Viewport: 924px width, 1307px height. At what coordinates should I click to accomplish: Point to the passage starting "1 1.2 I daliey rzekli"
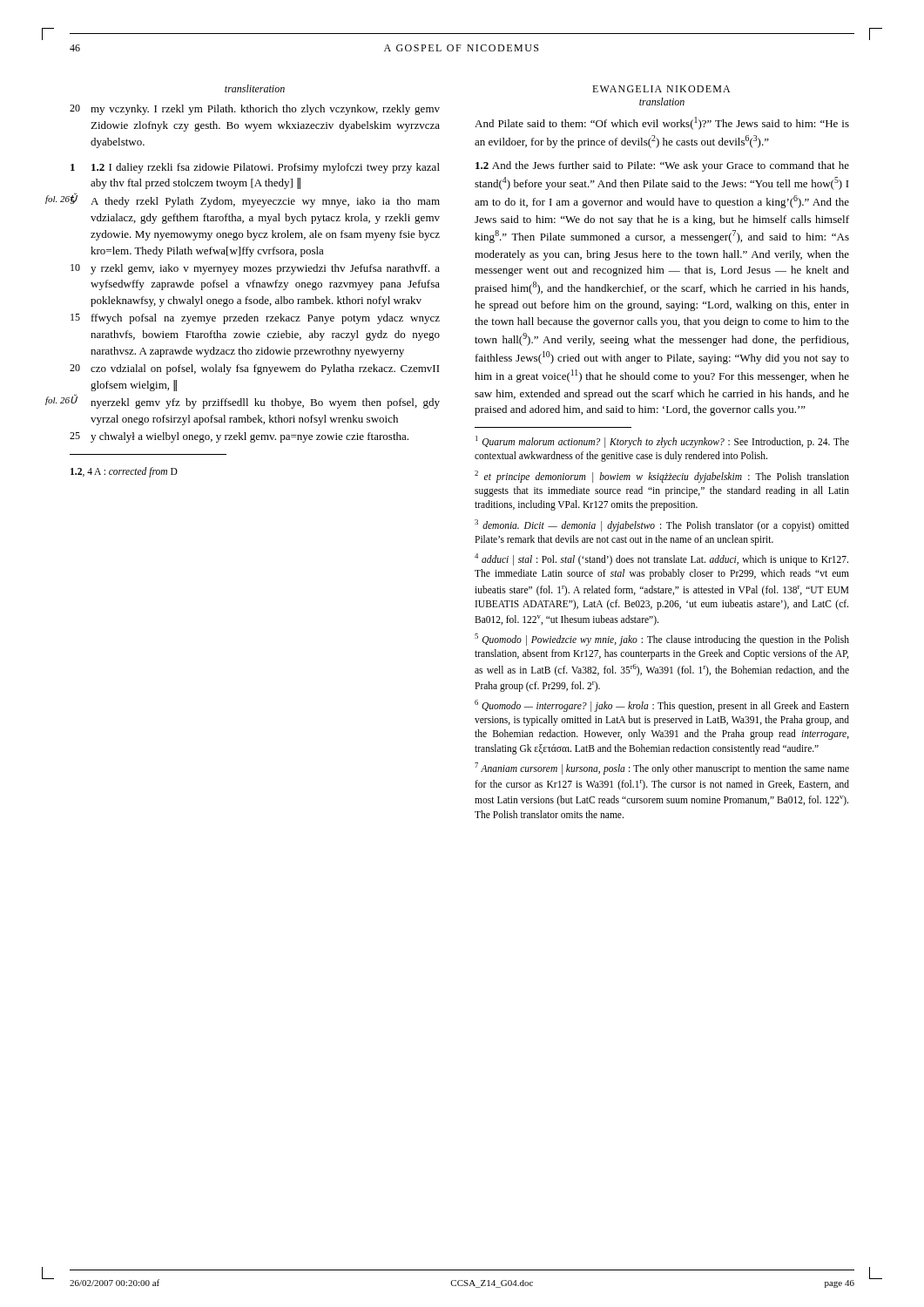(255, 174)
